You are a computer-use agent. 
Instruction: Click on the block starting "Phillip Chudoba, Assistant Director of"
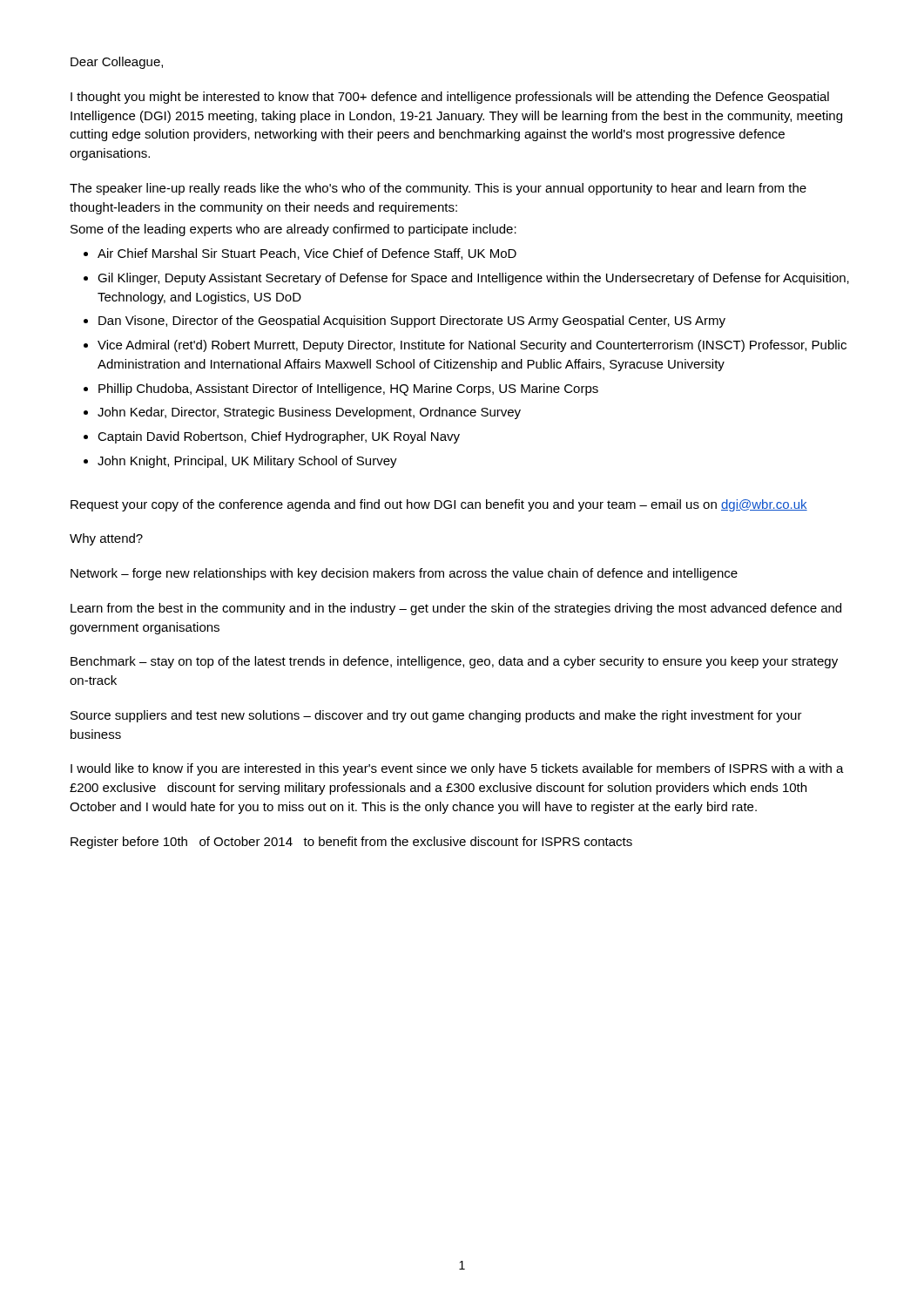tap(462, 388)
